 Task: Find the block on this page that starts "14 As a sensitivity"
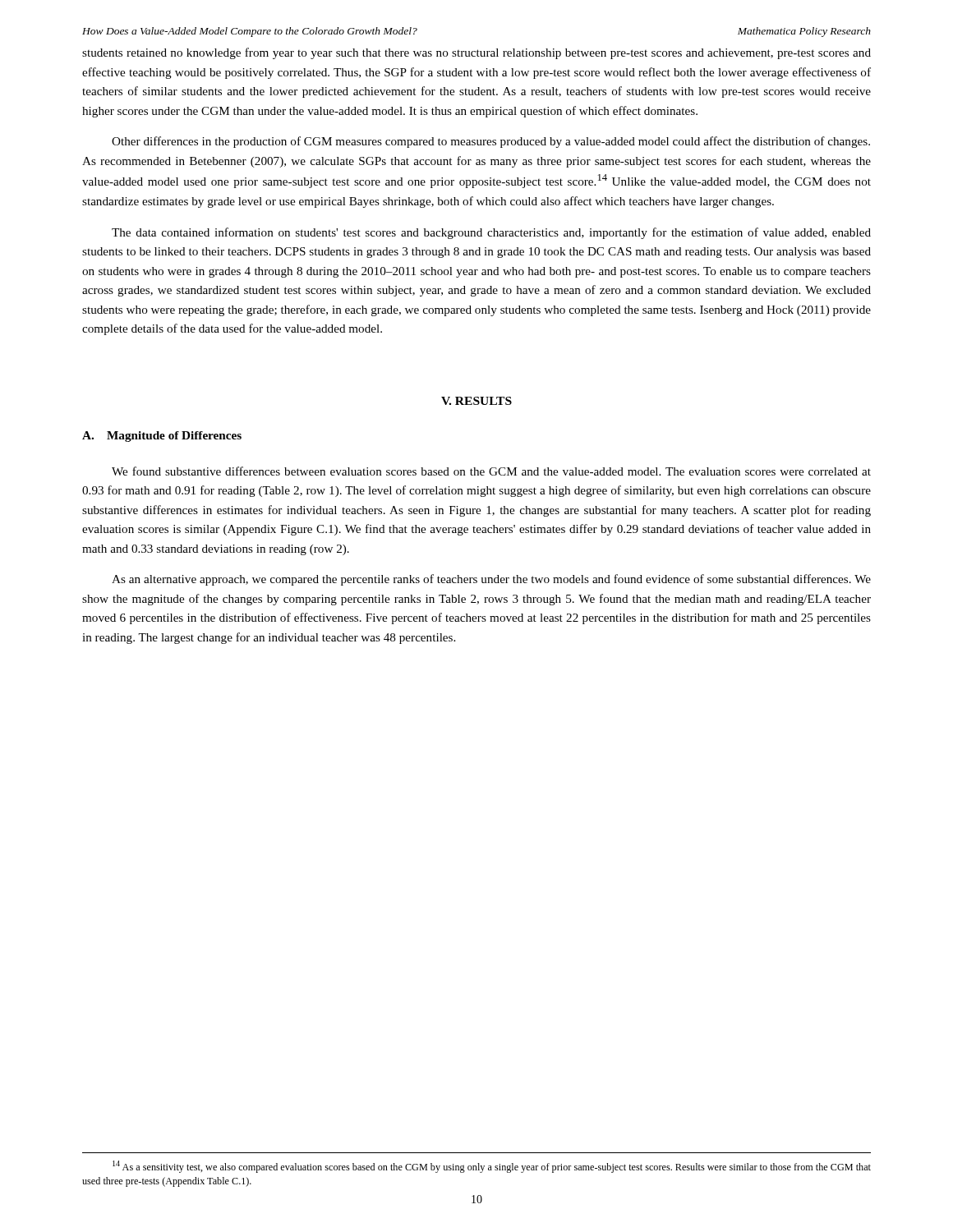pos(476,1173)
